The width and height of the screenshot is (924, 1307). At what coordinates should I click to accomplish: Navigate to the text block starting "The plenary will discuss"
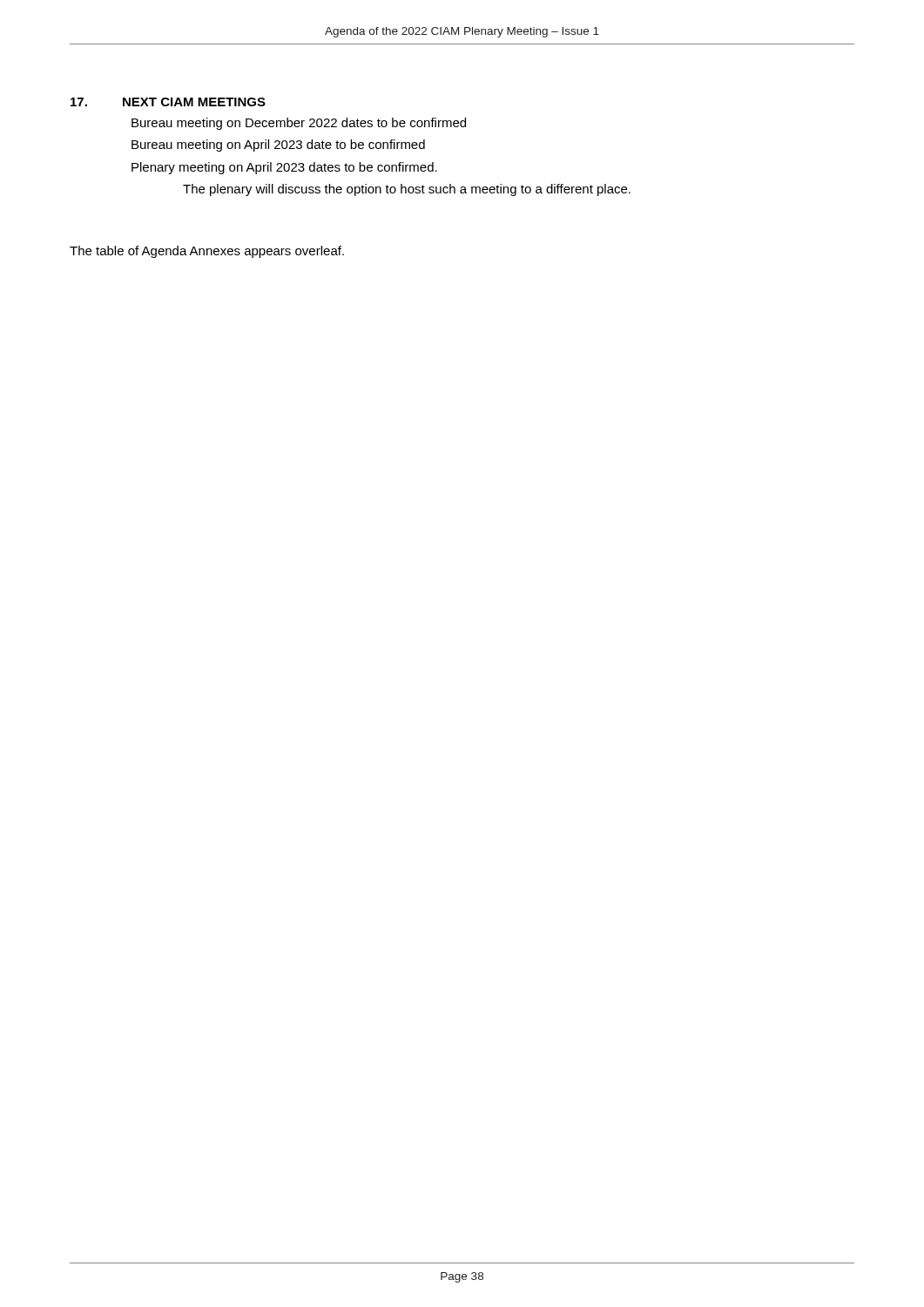coord(407,188)
